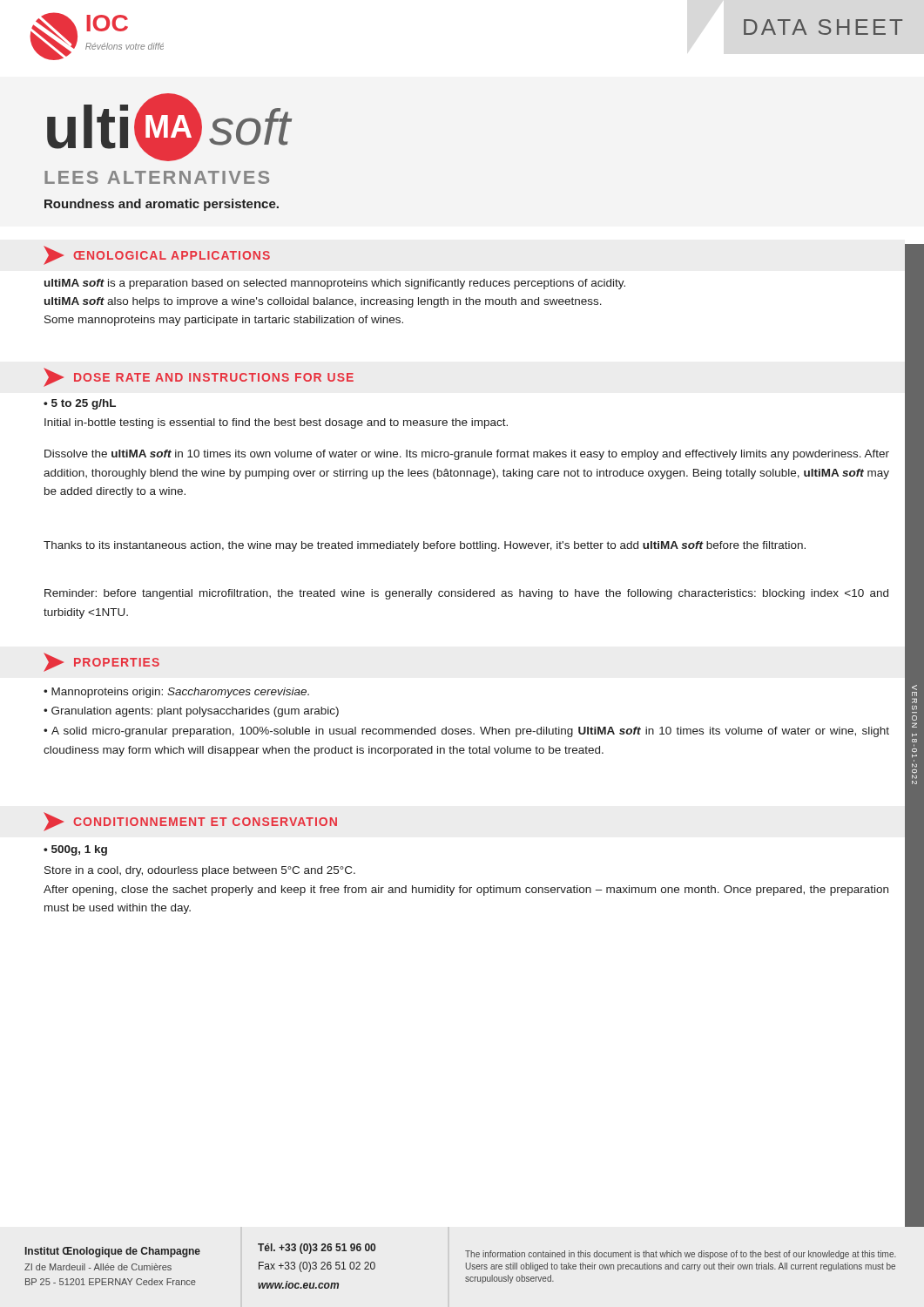Select the section header that reads "ŒNOLOGICAL APPLICATIONS"
The image size is (924, 1307).
point(54,257)
